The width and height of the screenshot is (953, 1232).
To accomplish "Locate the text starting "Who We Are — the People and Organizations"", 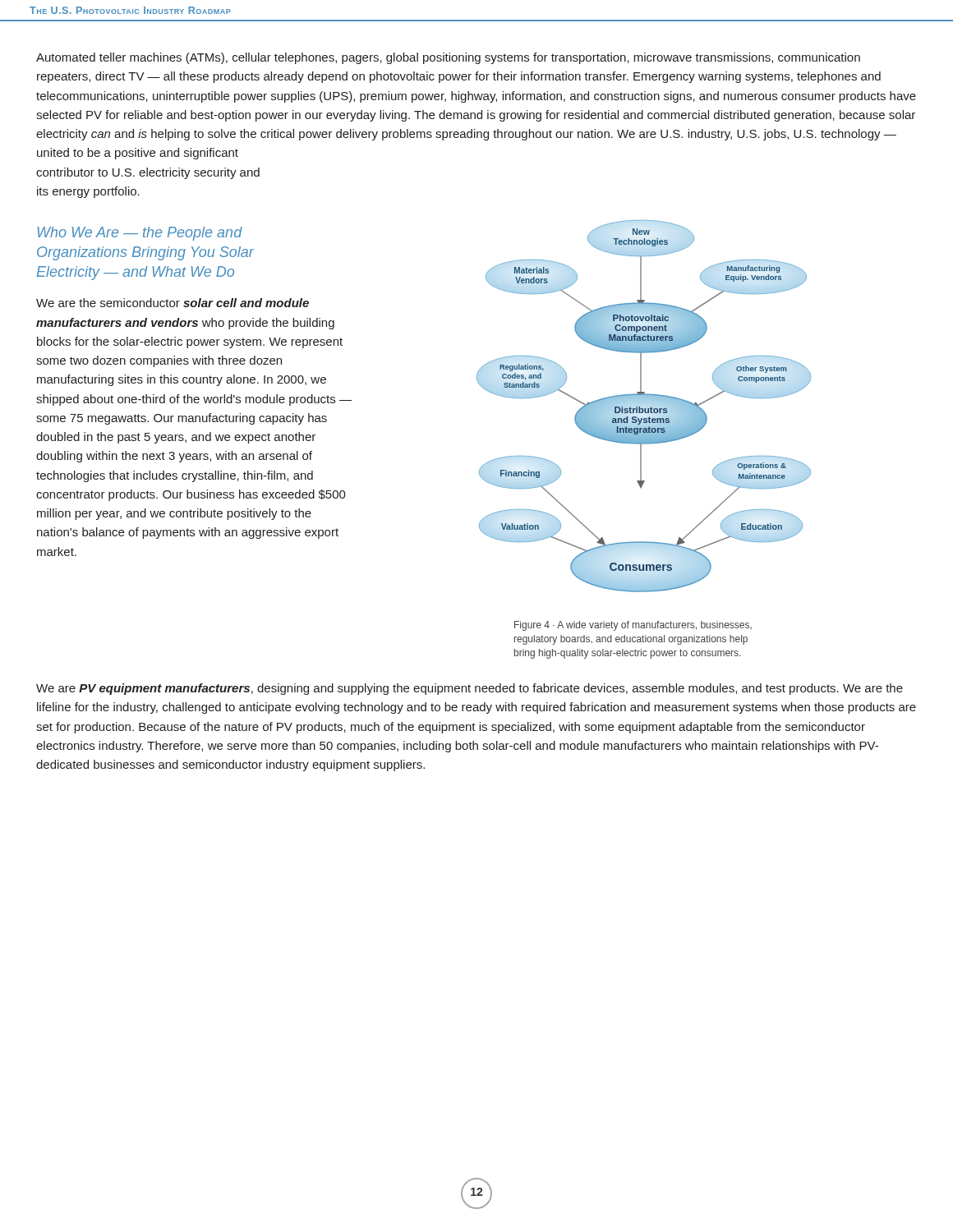I will coord(145,252).
